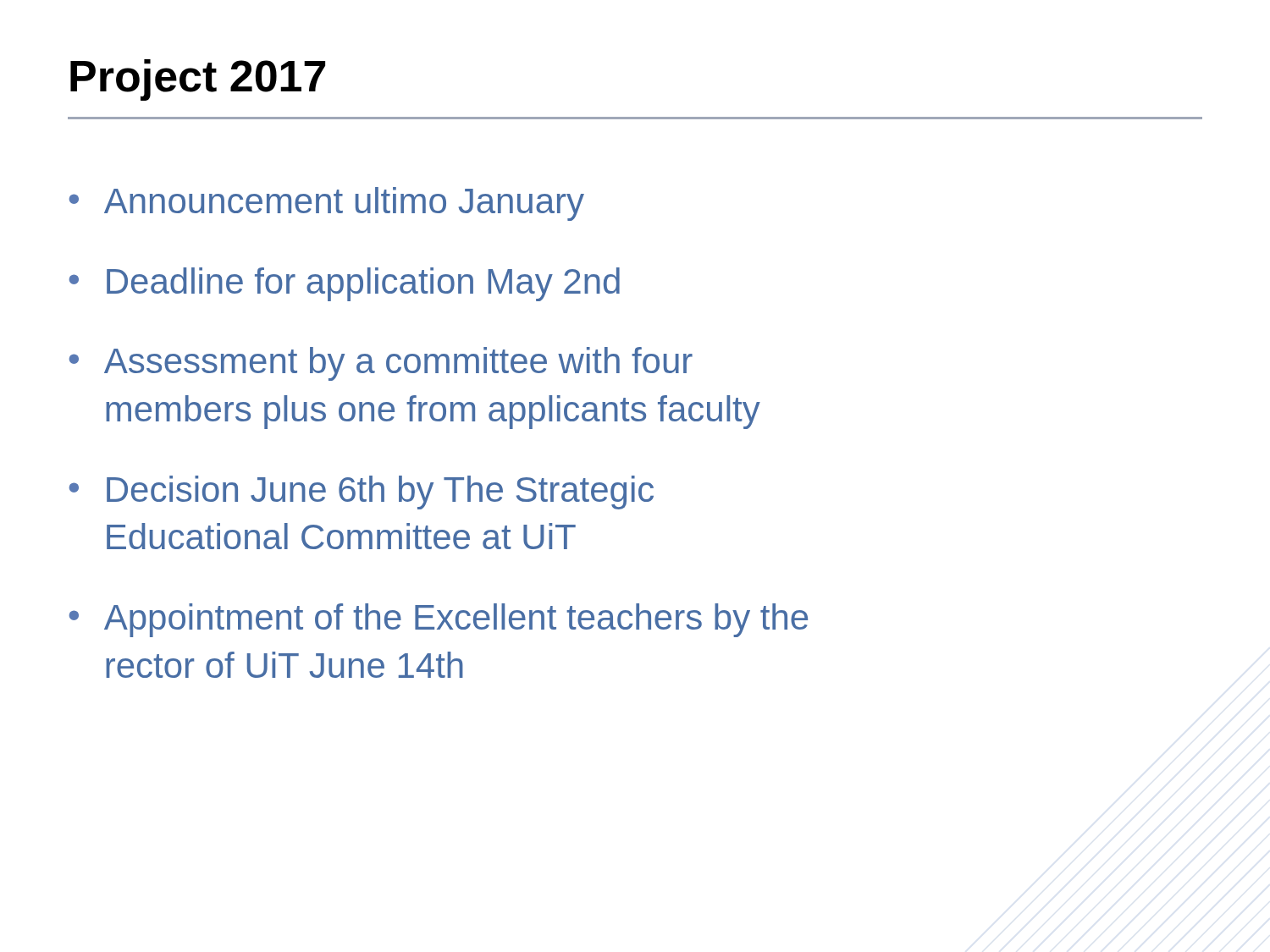
Task: Locate the region starting "• Announcement ultimo January"
Action: click(x=326, y=202)
